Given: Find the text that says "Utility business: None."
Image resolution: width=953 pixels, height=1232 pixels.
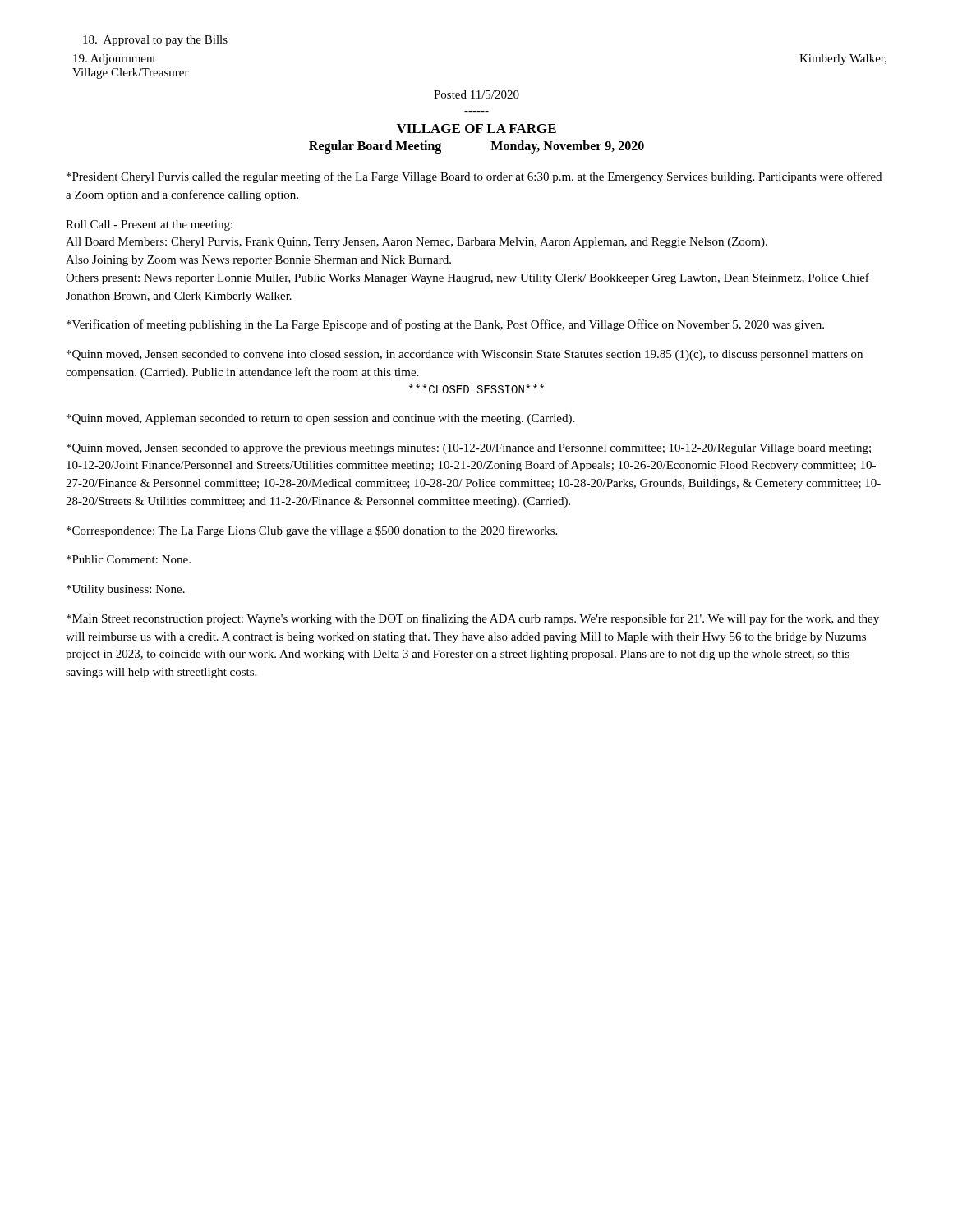Looking at the screenshot, I should [125, 589].
